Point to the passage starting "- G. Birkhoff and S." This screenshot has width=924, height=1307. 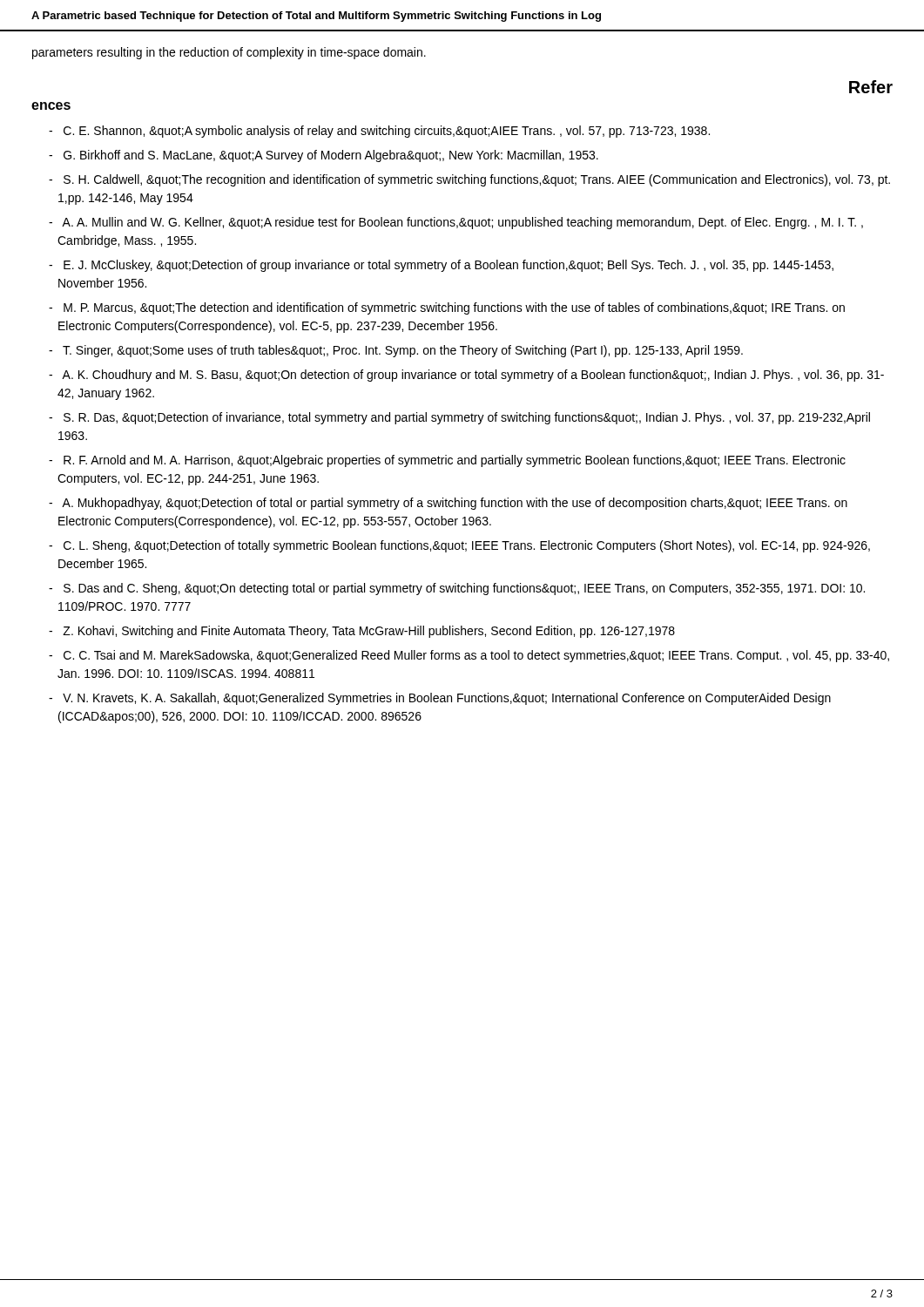click(x=324, y=155)
